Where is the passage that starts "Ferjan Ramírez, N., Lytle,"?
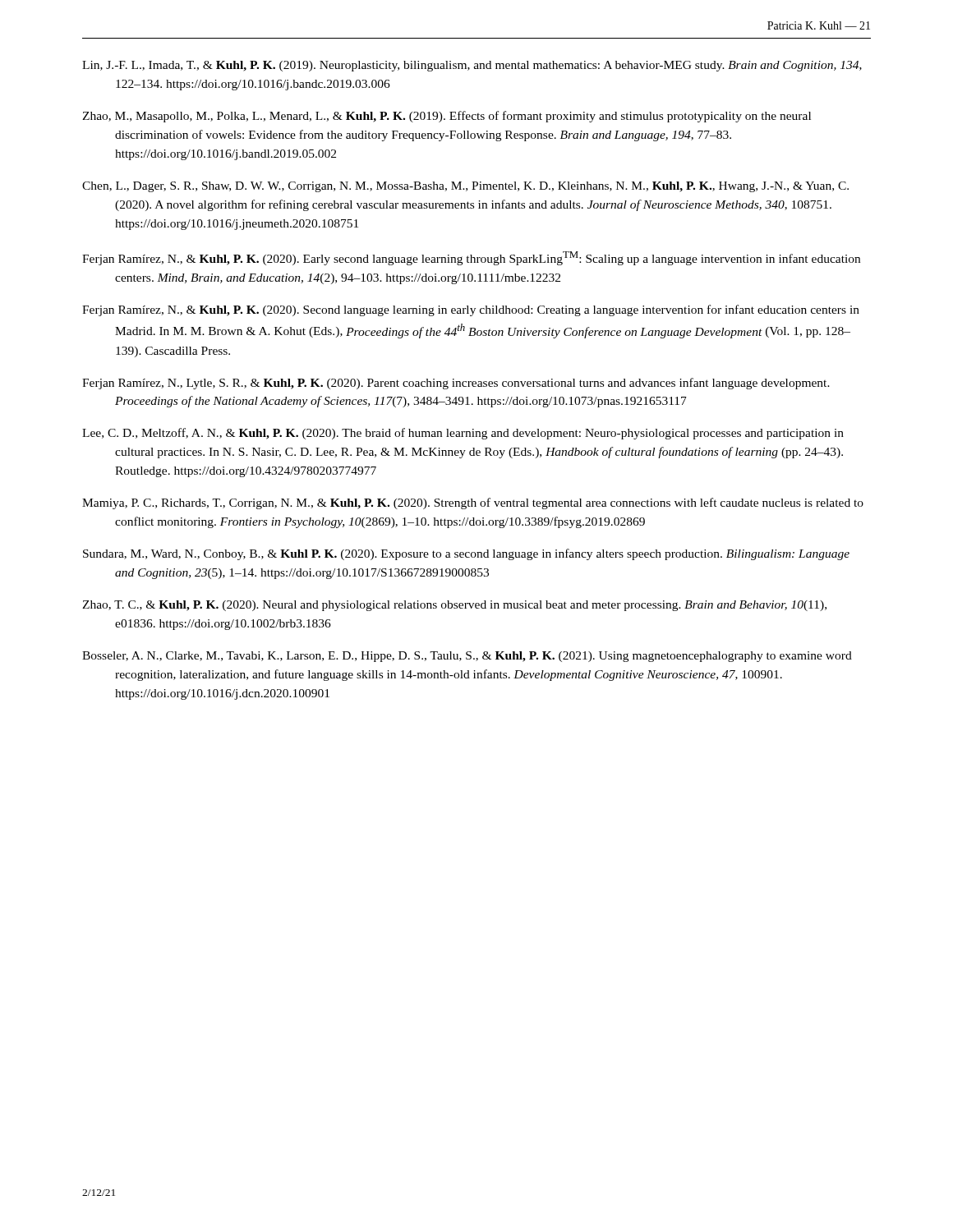 click(456, 391)
